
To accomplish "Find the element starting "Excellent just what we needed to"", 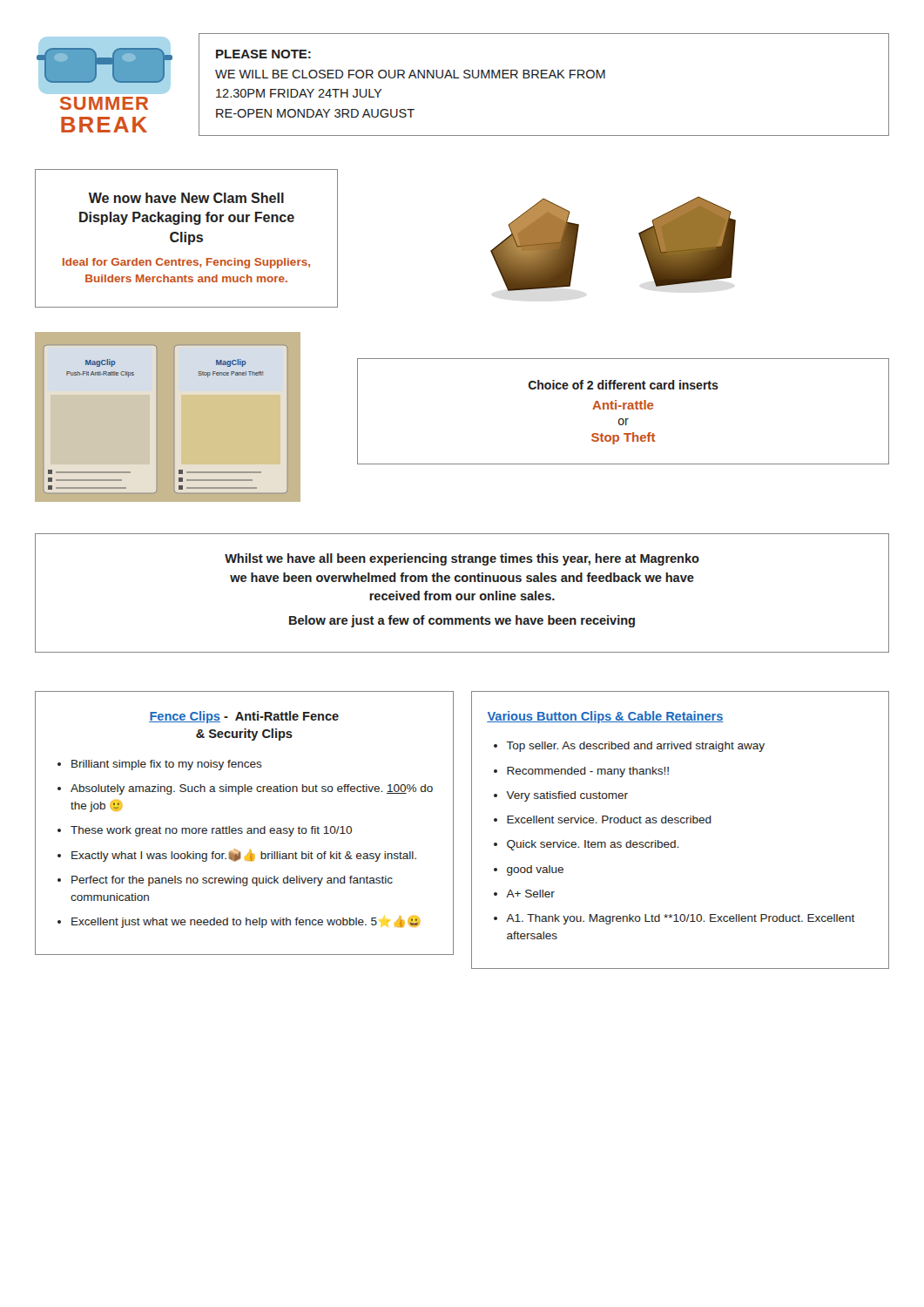I will point(246,922).
